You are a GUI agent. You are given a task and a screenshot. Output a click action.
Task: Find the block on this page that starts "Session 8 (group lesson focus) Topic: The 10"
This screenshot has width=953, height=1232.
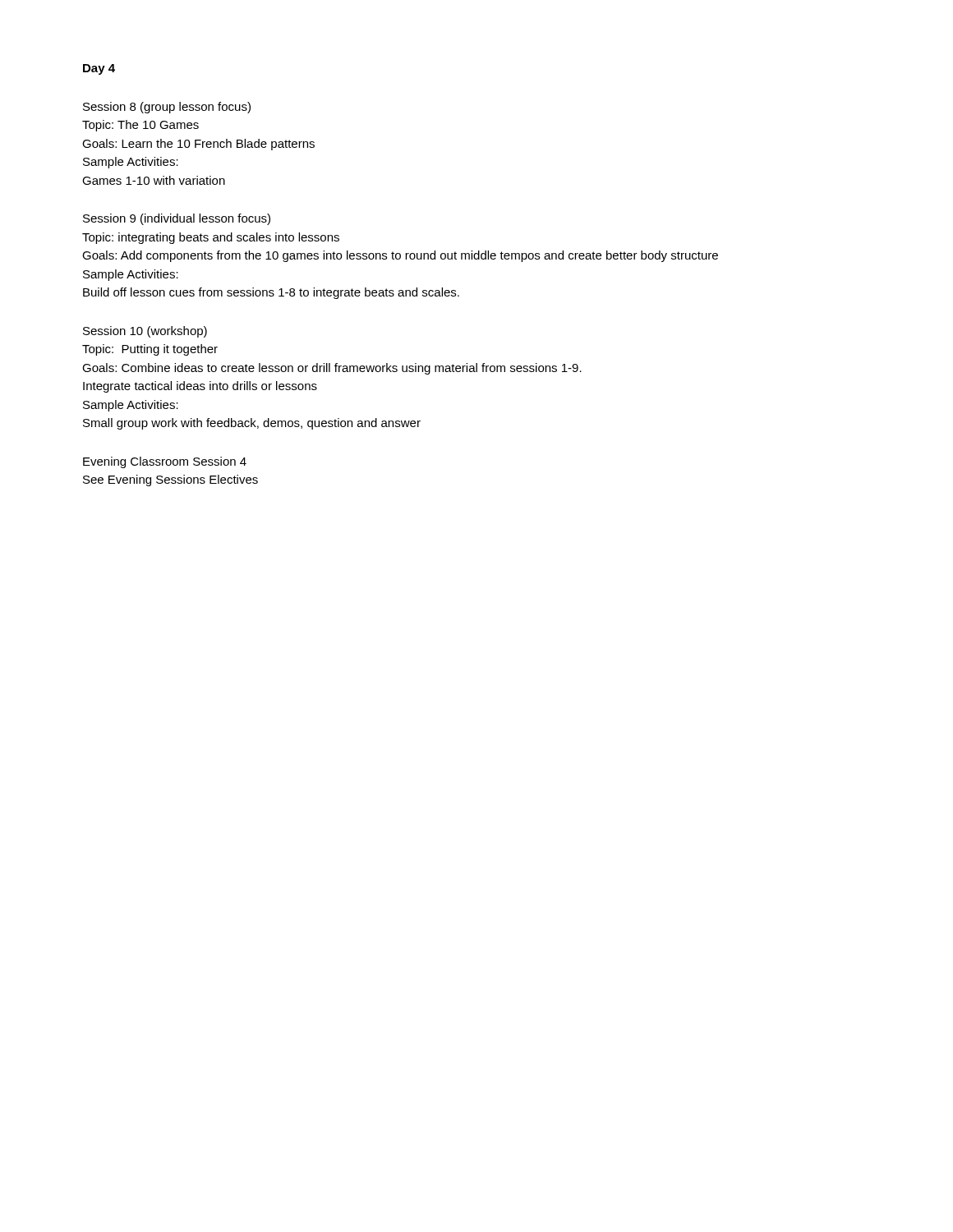[167, 108]
